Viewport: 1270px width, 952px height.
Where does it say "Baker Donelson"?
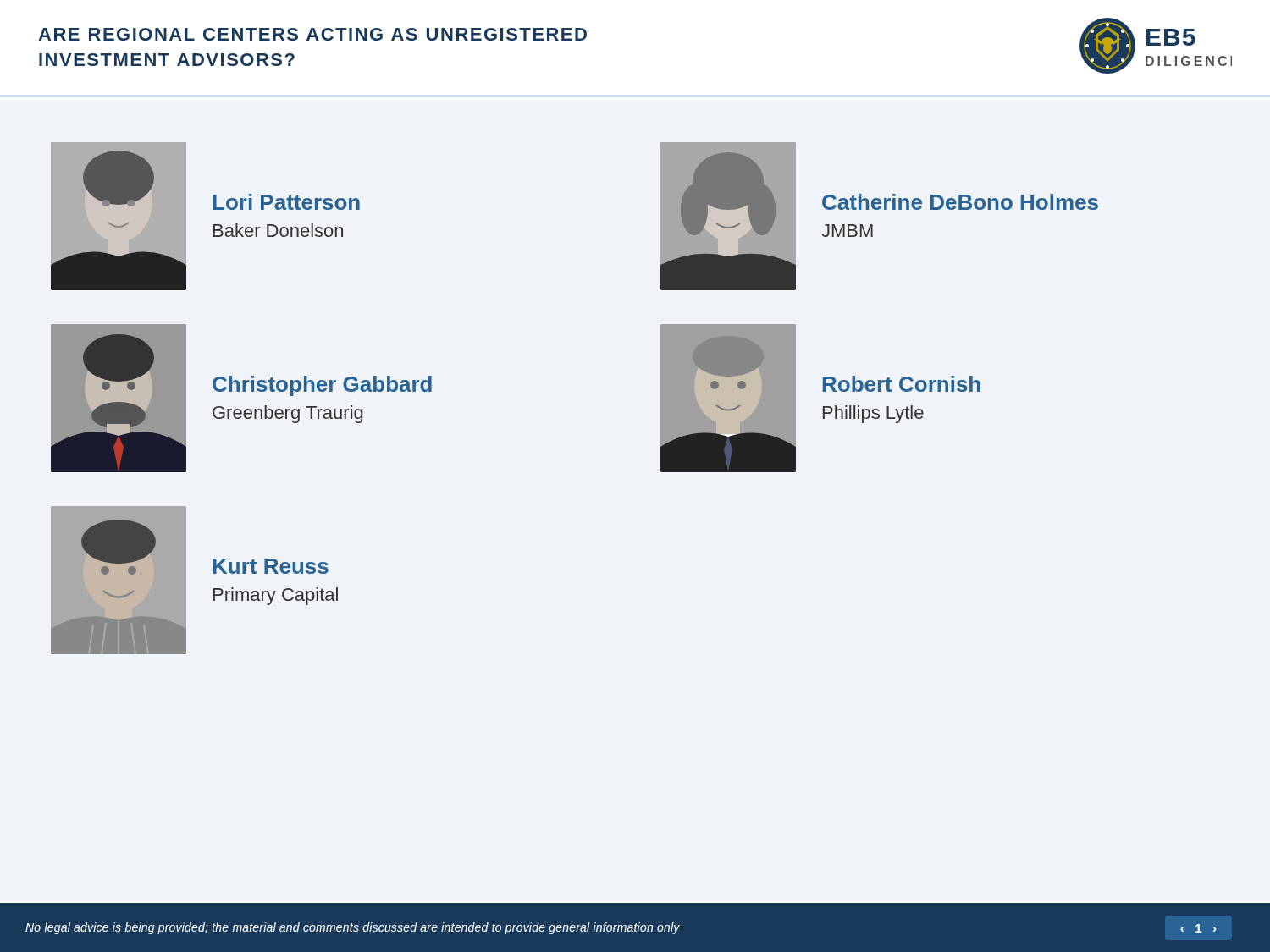click(x=278, y=230)
